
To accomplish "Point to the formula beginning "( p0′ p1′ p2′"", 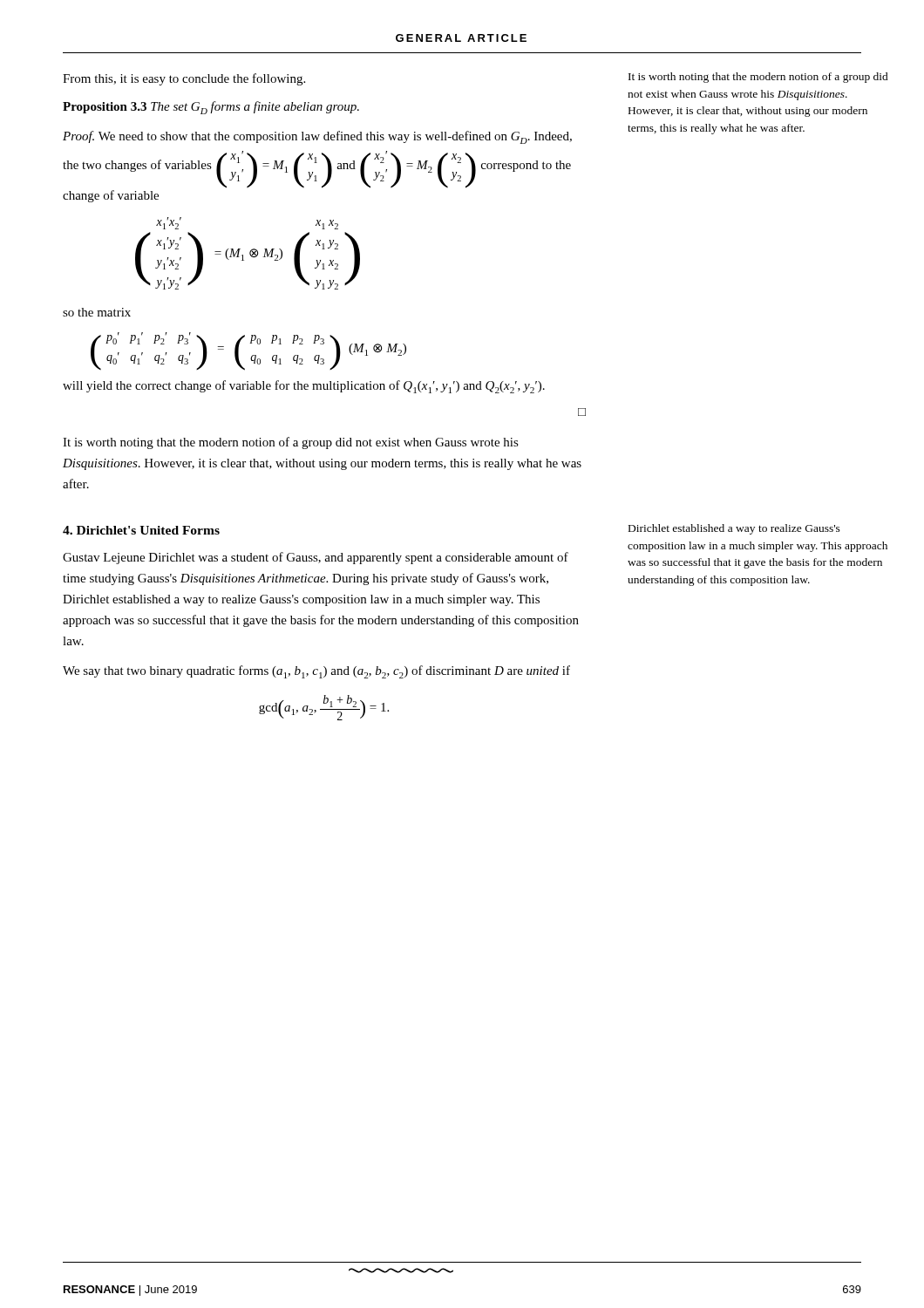I will pyautogui.click(x=248, y=349).
